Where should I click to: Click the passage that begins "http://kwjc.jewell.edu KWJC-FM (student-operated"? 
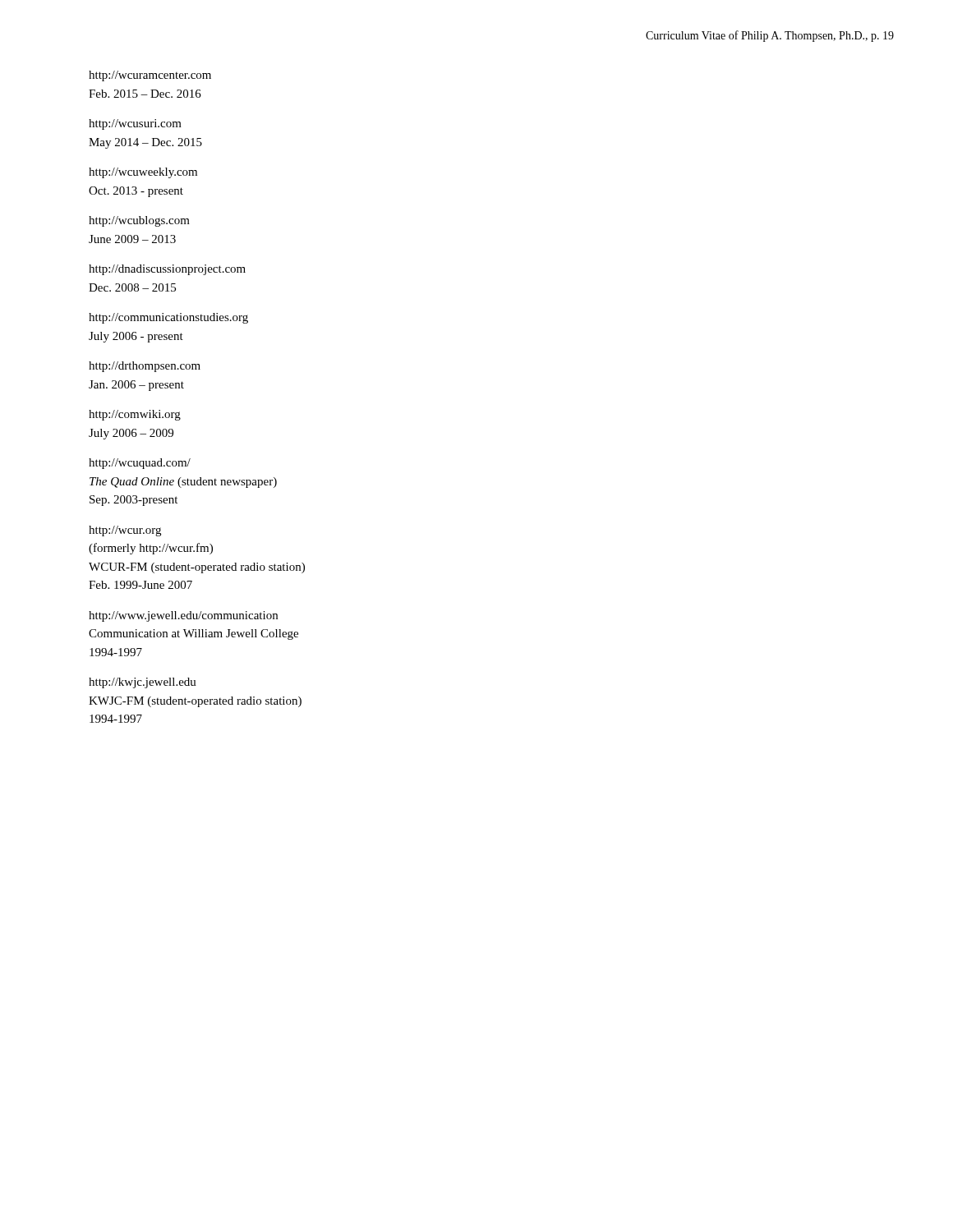click(195, 700)
